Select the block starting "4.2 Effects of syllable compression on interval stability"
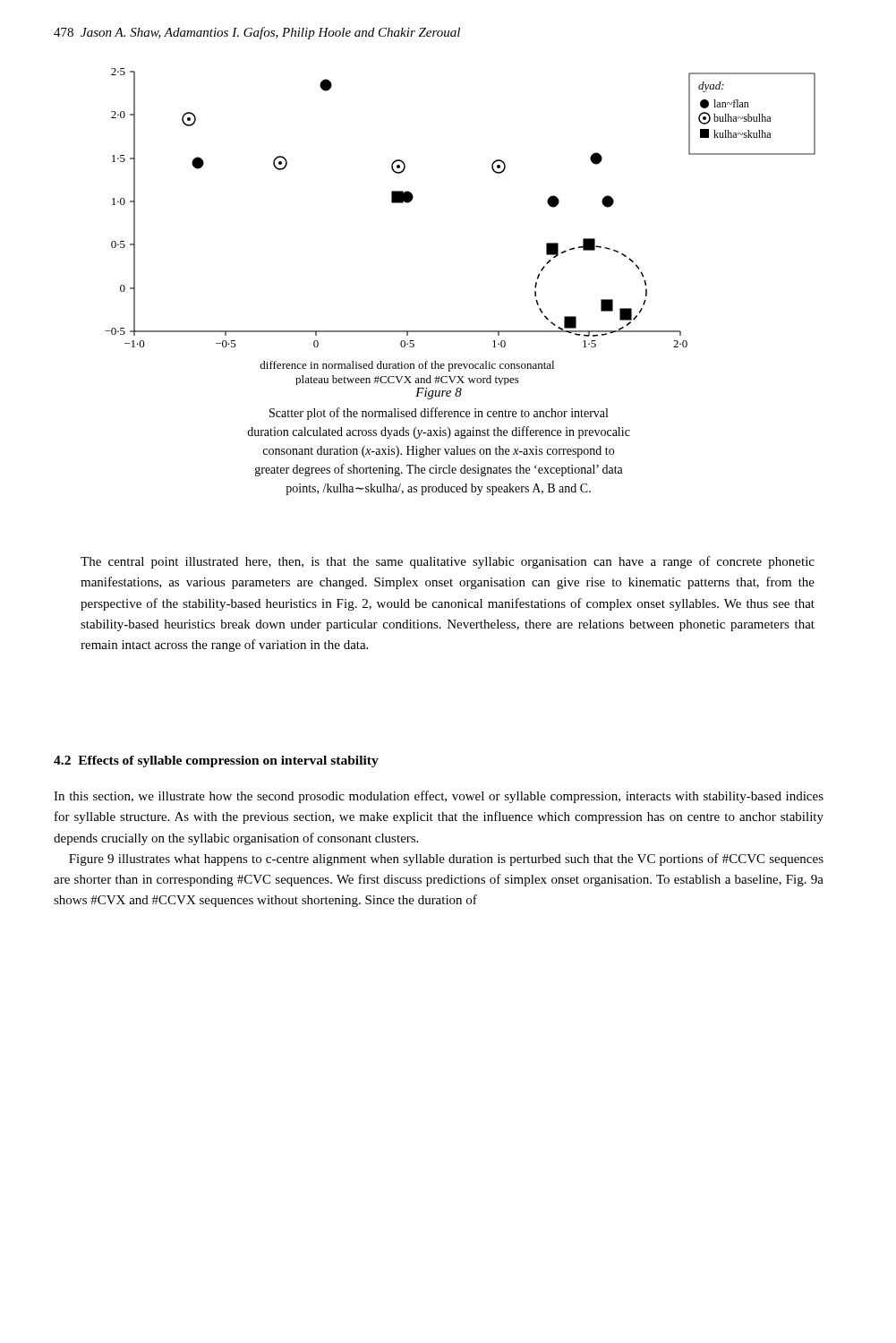Viewport: 896px width, 1343px height. (216, 760)
